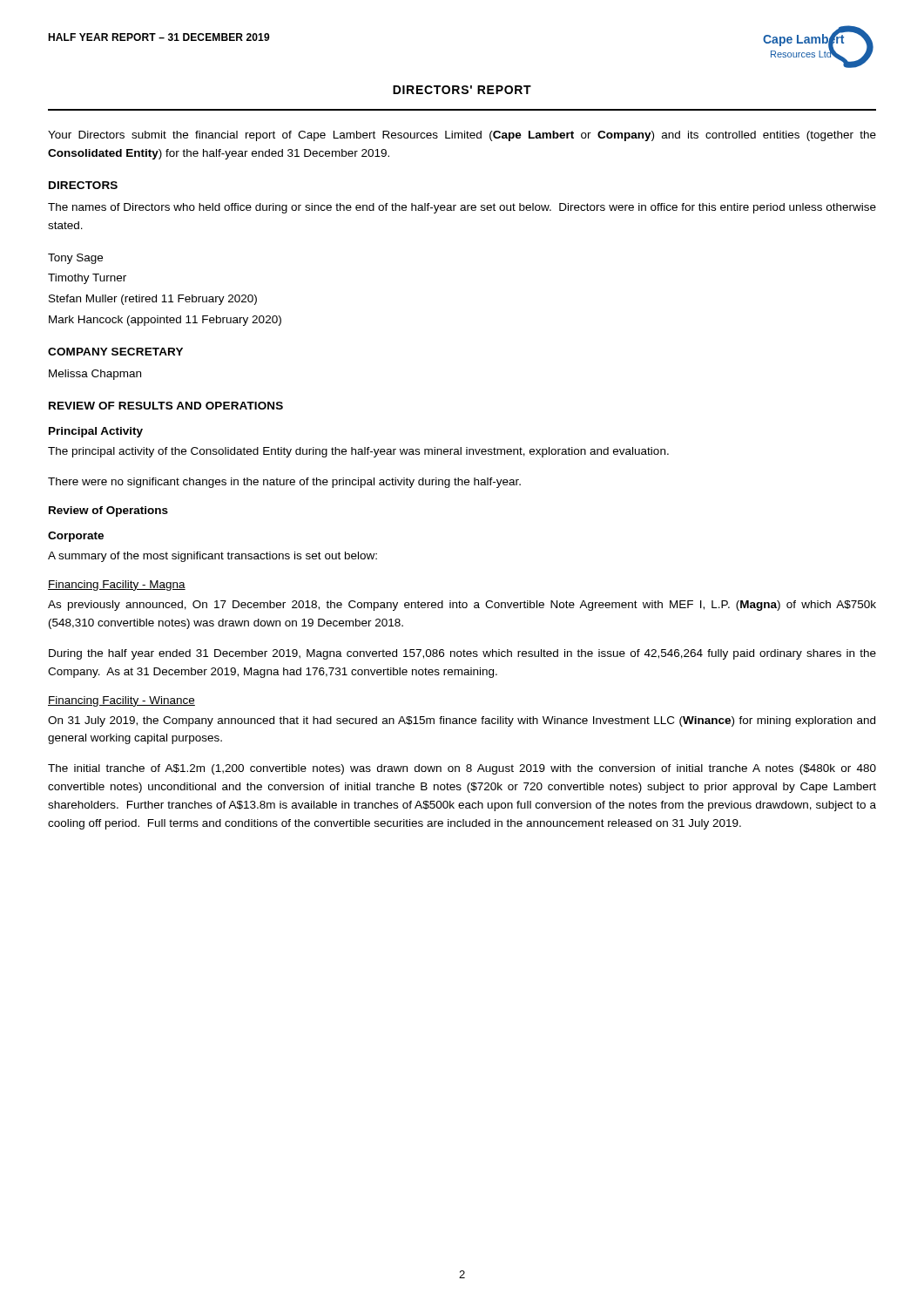Screen dimensions: 1307x924
Task: Click on the region starting "DIRECTORS' REPORT"
Action: (x=462, y=90)
